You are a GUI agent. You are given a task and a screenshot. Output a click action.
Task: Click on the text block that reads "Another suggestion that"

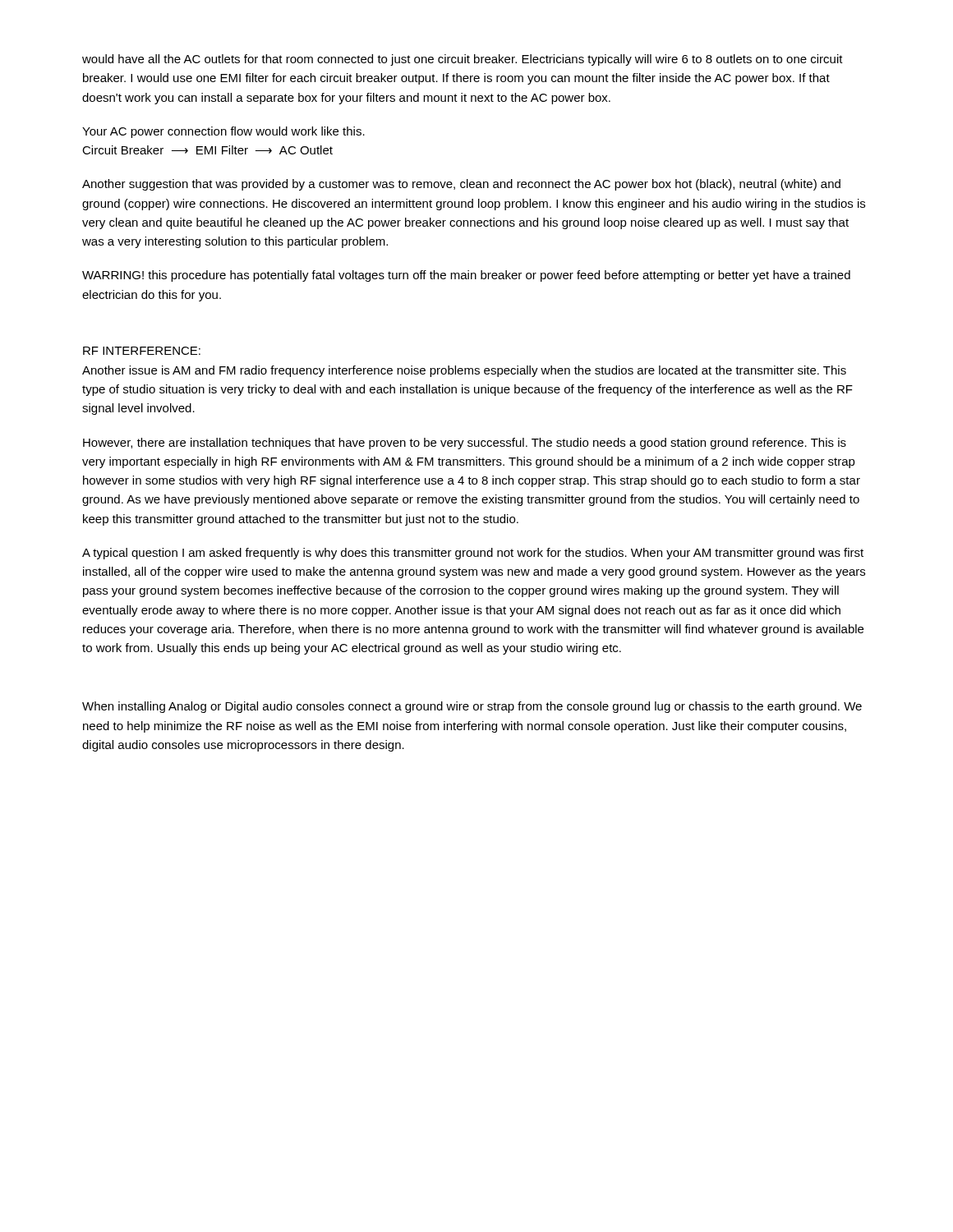[474, 212]
